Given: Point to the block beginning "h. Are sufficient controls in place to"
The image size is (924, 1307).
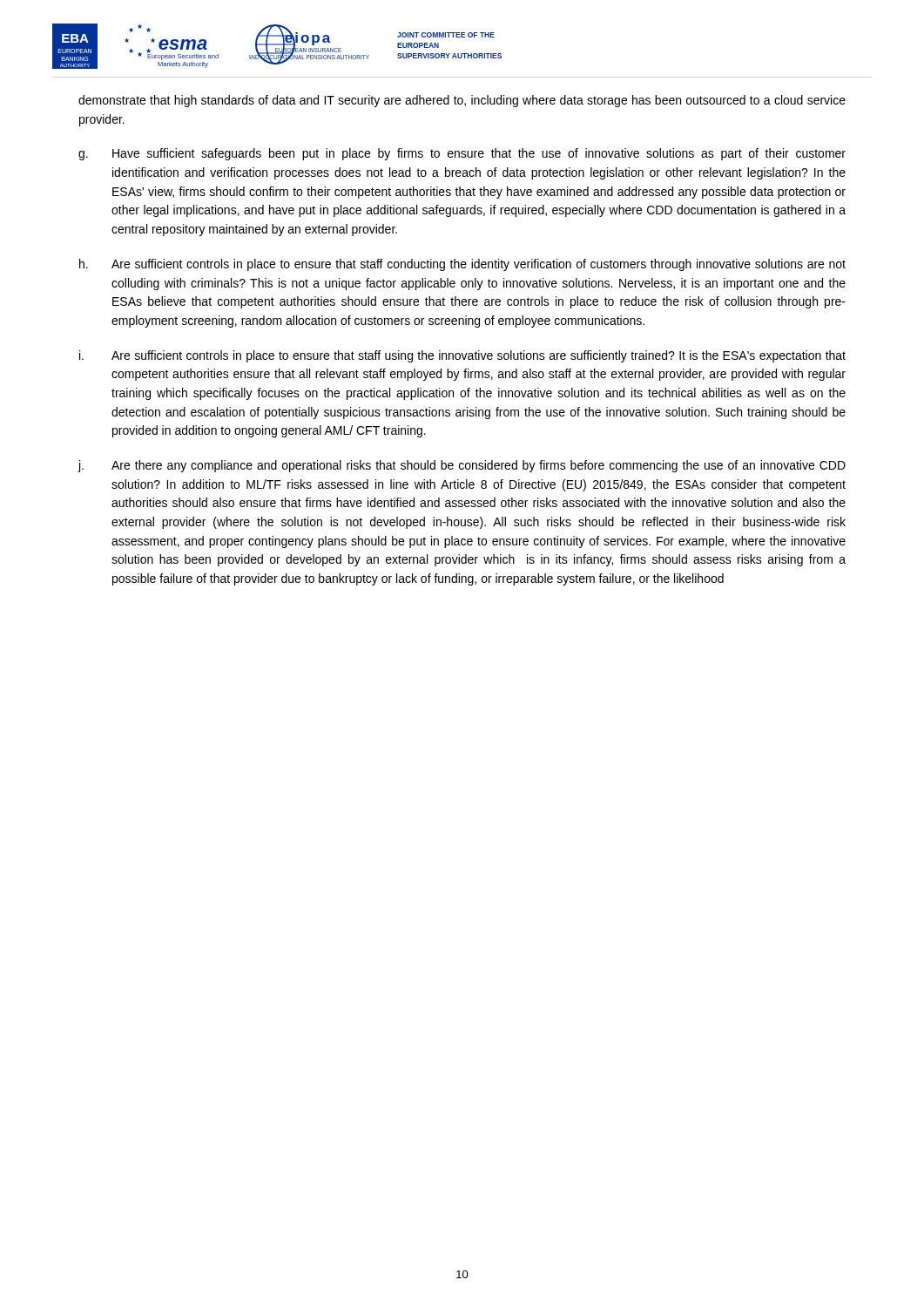Looking at the screenshot, I should 462,293.
